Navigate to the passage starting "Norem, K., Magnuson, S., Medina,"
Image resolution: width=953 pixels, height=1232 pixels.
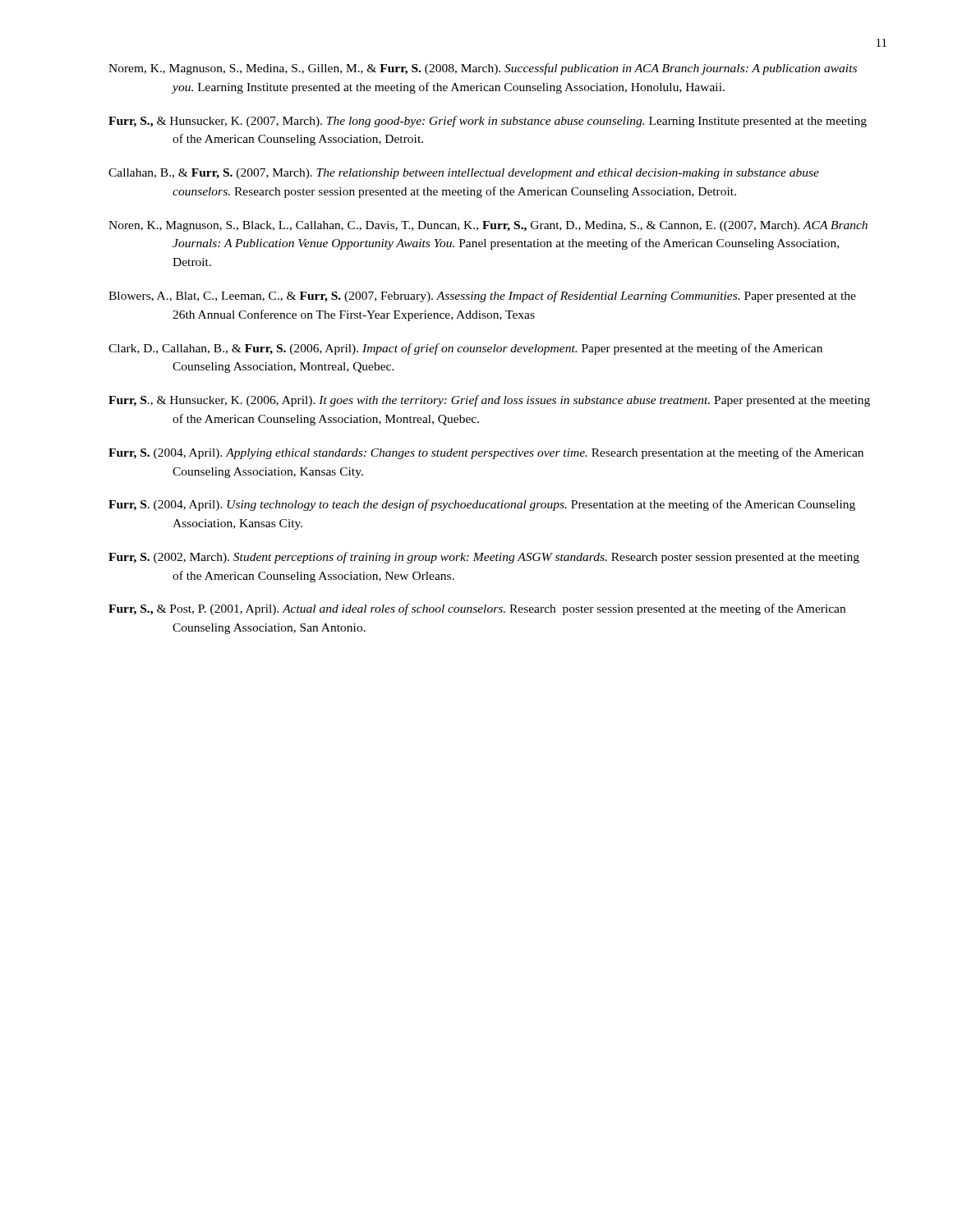(x=490, y=78)
